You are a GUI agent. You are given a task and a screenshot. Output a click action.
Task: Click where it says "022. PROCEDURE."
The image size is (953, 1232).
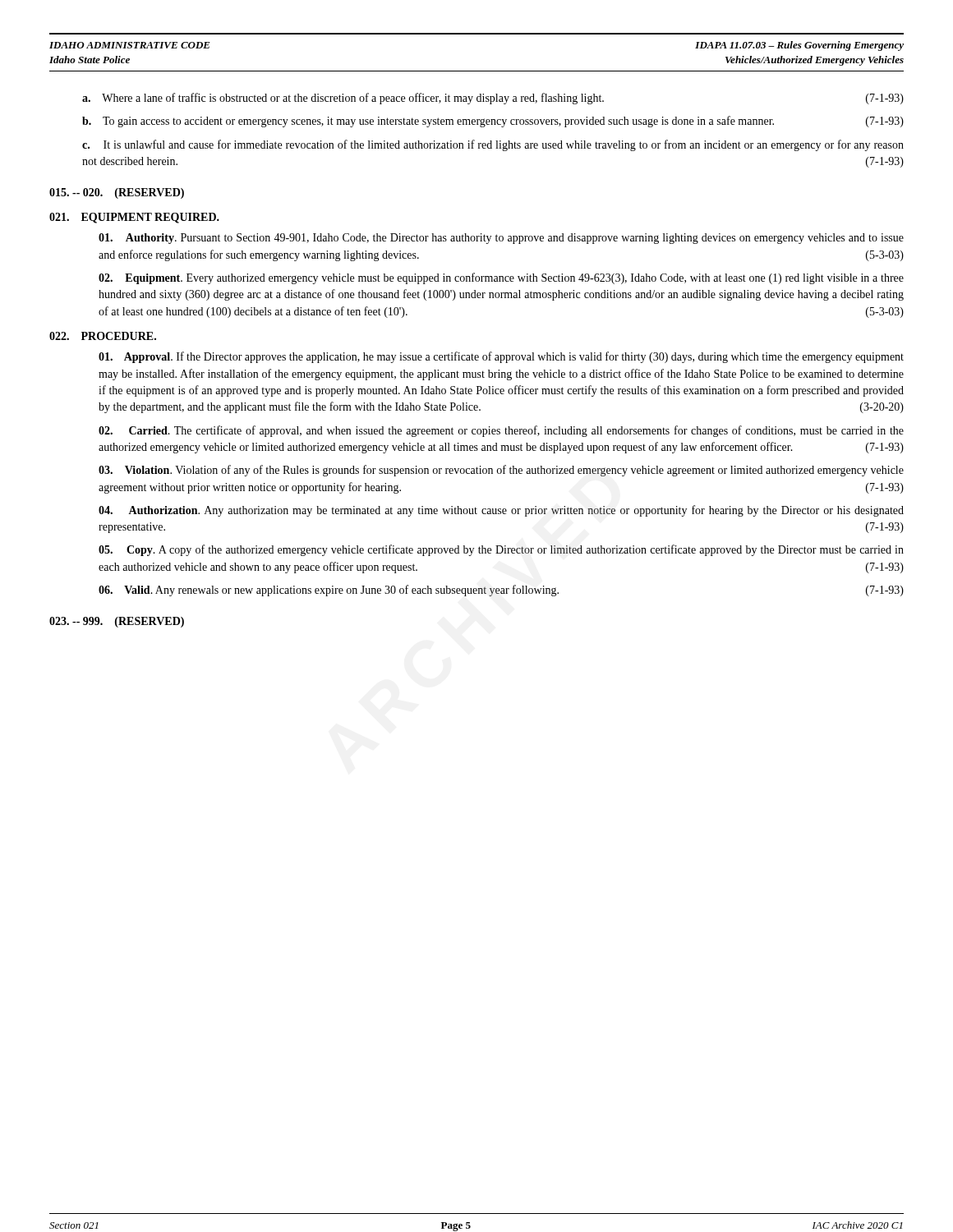[x=103, y=336]
